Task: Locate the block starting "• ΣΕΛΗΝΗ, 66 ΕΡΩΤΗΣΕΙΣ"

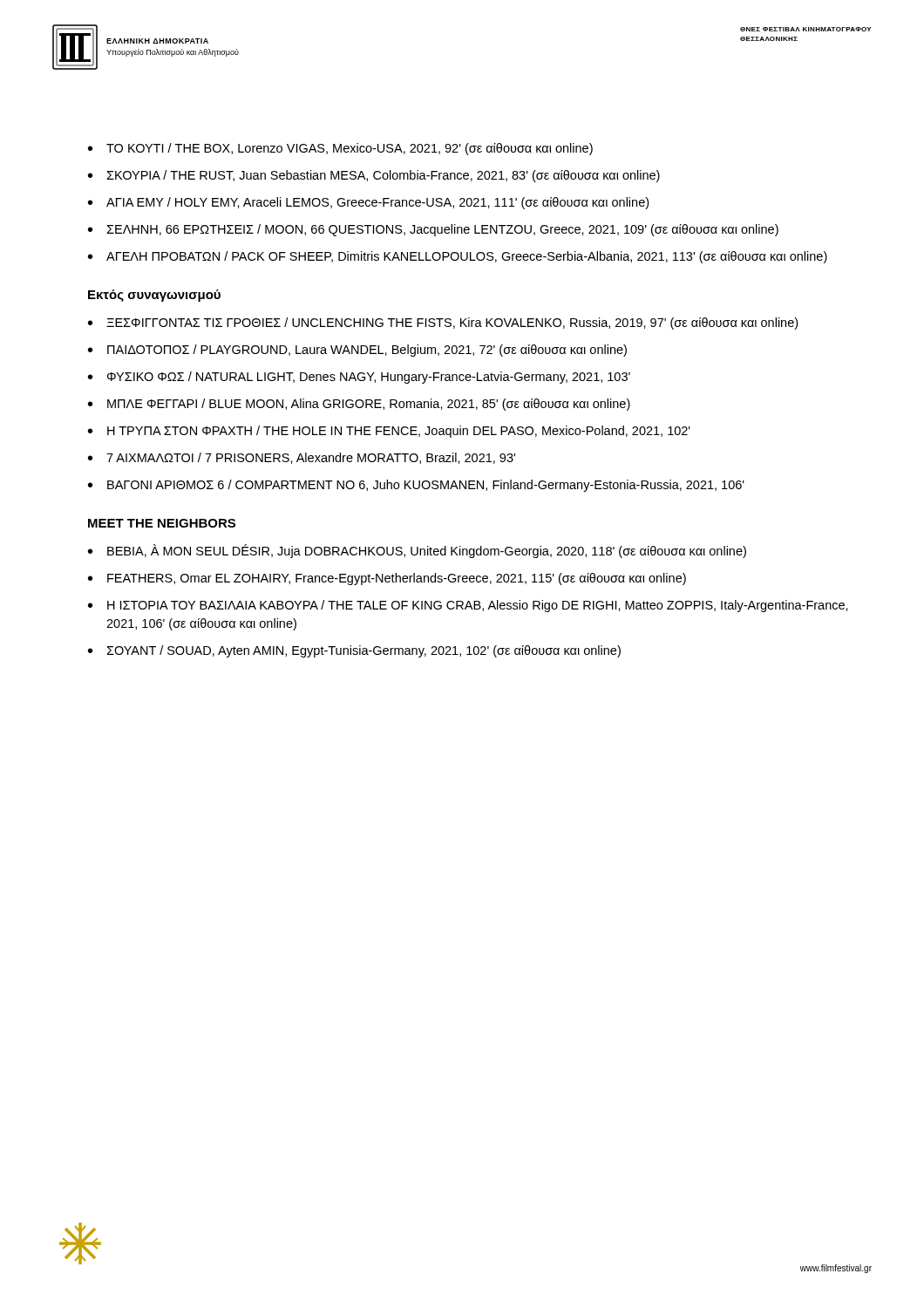Action: (471, 230)
